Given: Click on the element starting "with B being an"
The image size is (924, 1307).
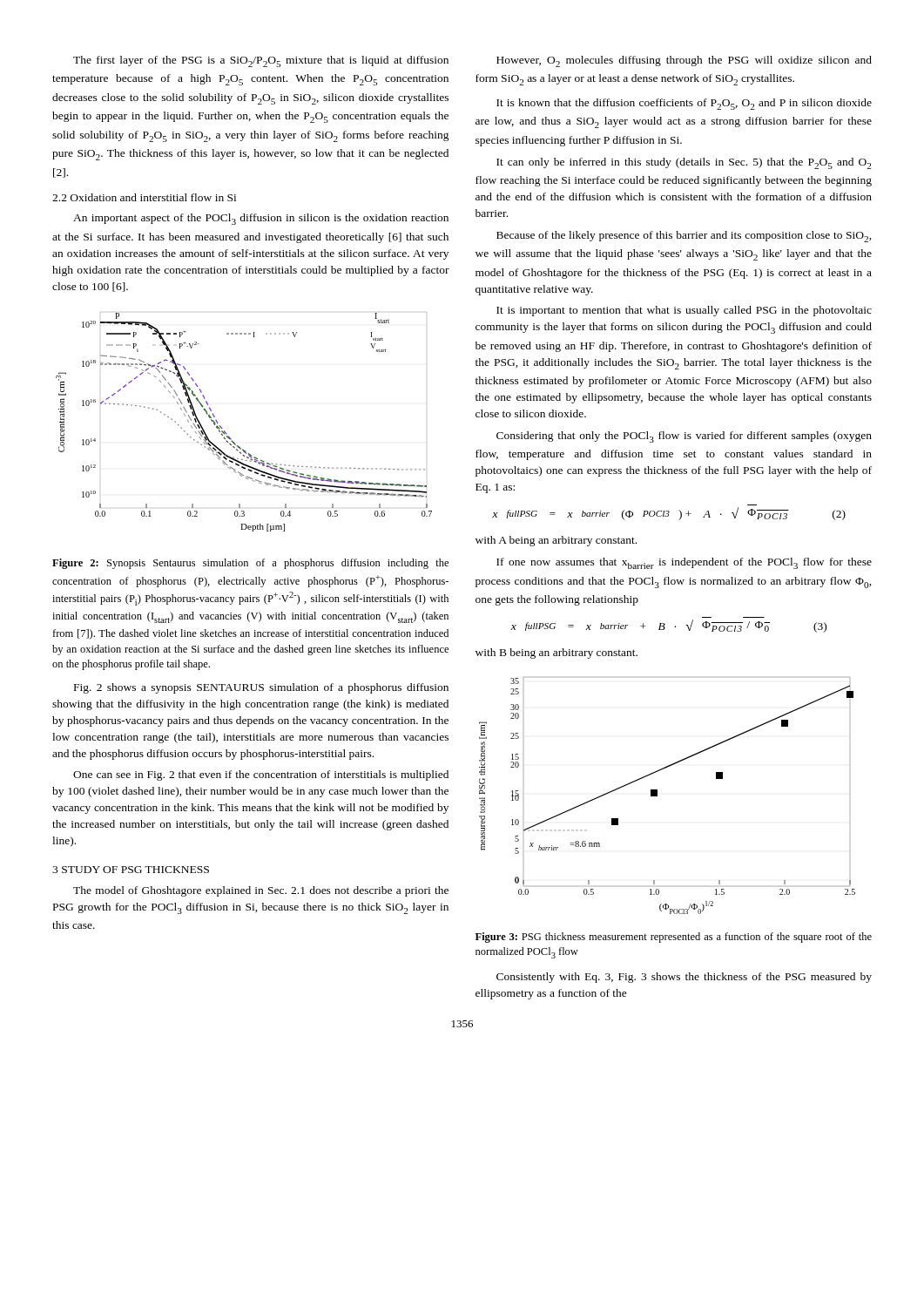Looking at the screenshot, I should coord(556,654).
